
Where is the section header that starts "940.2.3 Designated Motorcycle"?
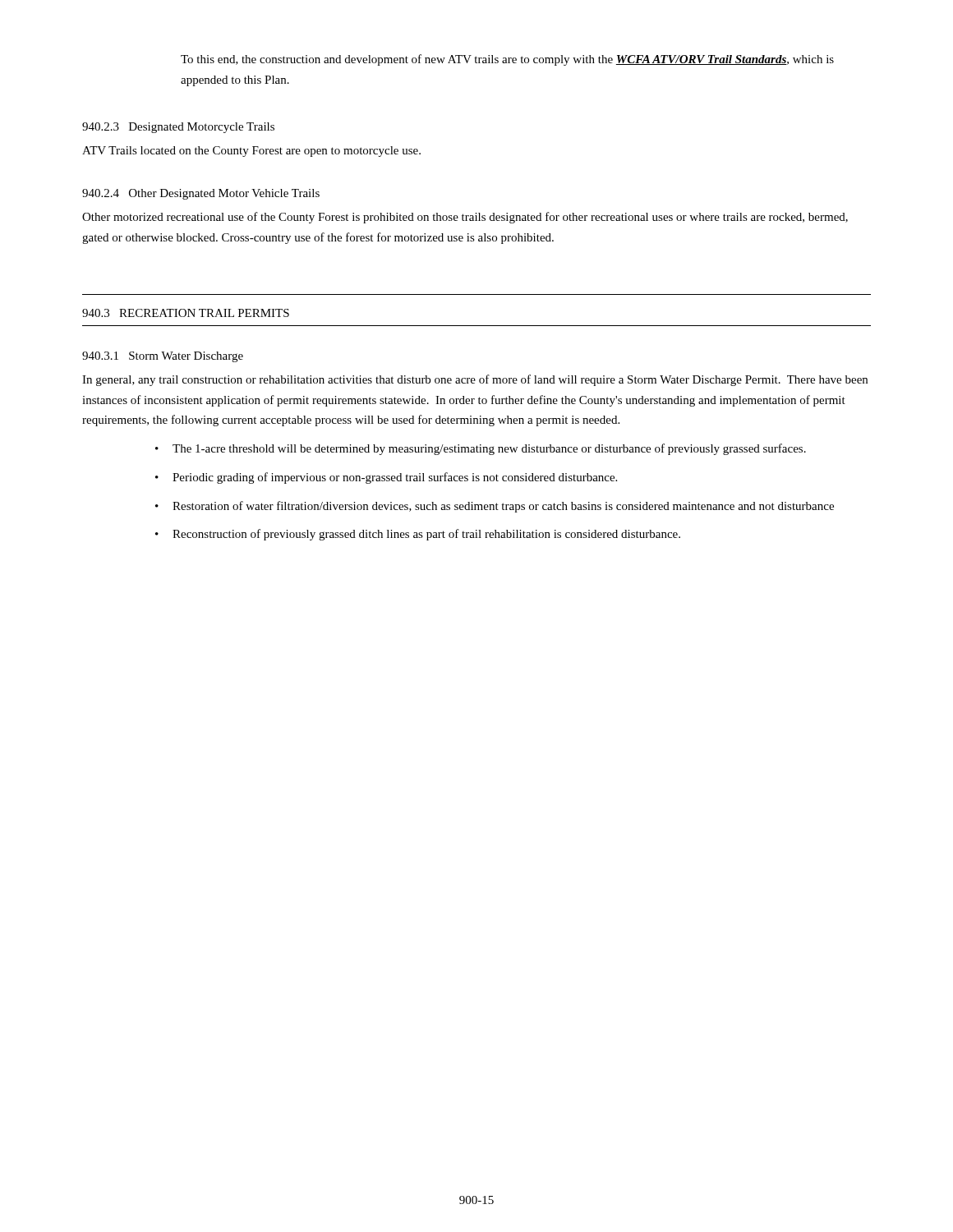(x=178, y=126)
